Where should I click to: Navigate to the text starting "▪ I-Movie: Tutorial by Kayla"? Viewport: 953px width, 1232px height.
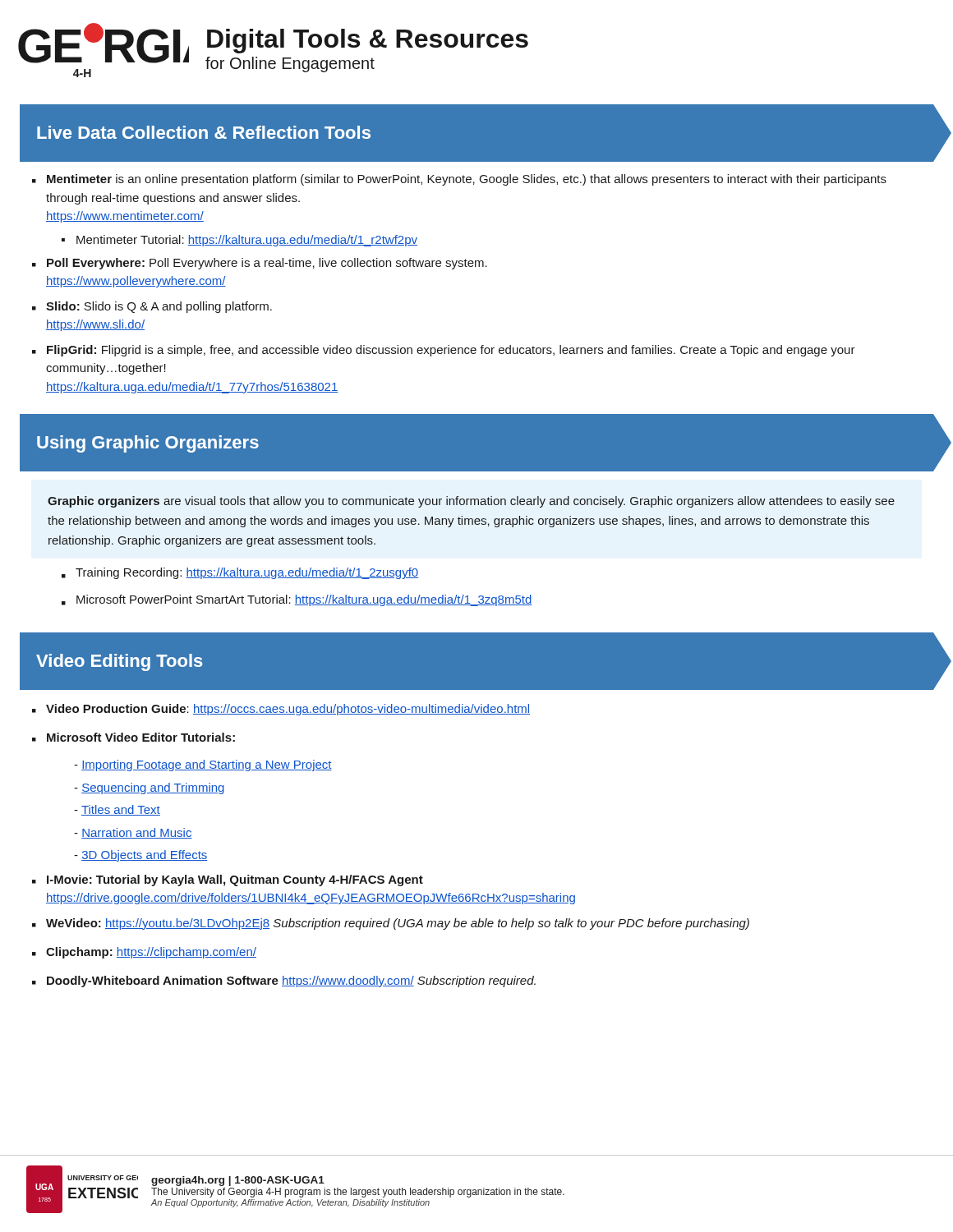point(304,889)
